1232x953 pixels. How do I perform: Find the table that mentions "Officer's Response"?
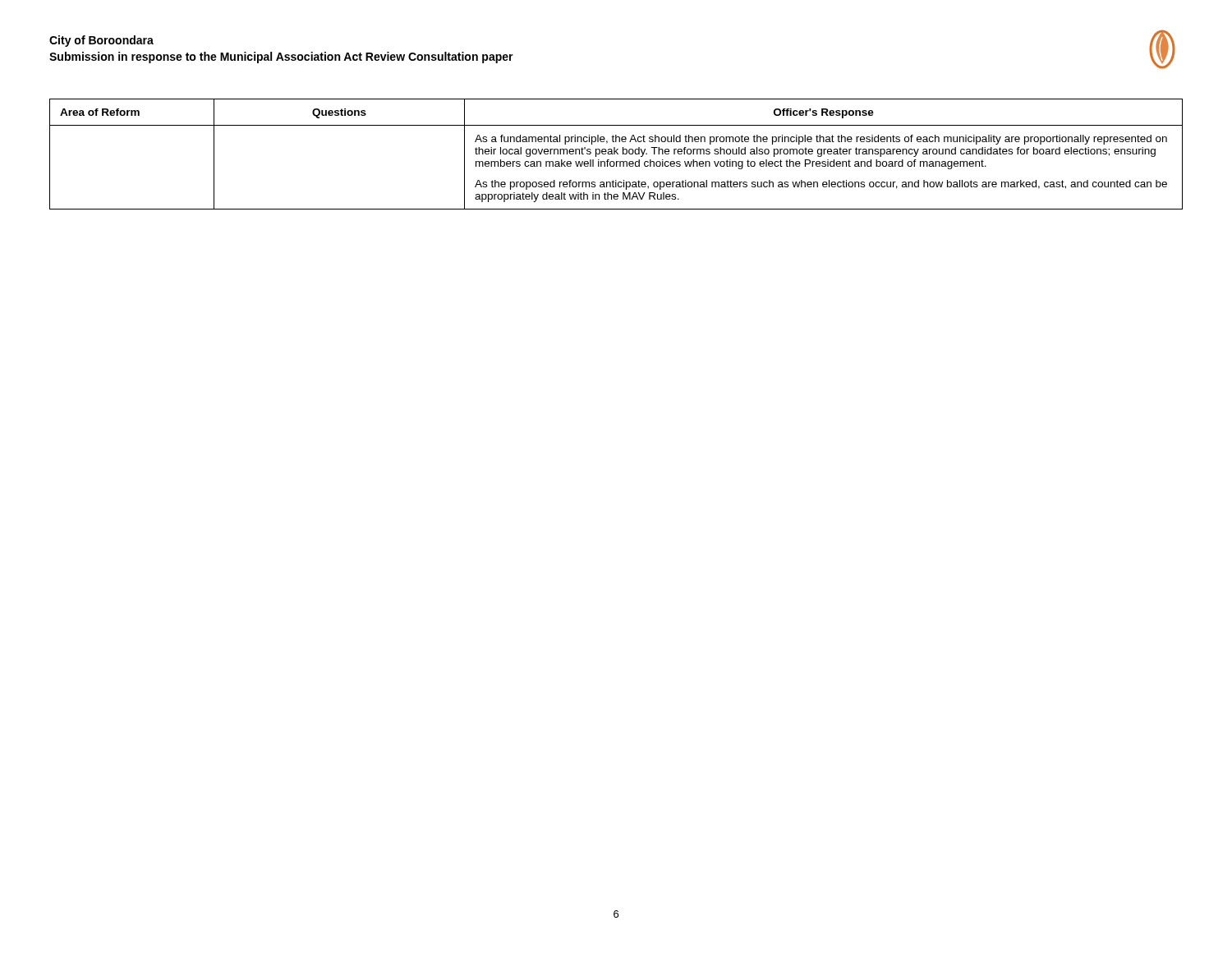(616, 154)
